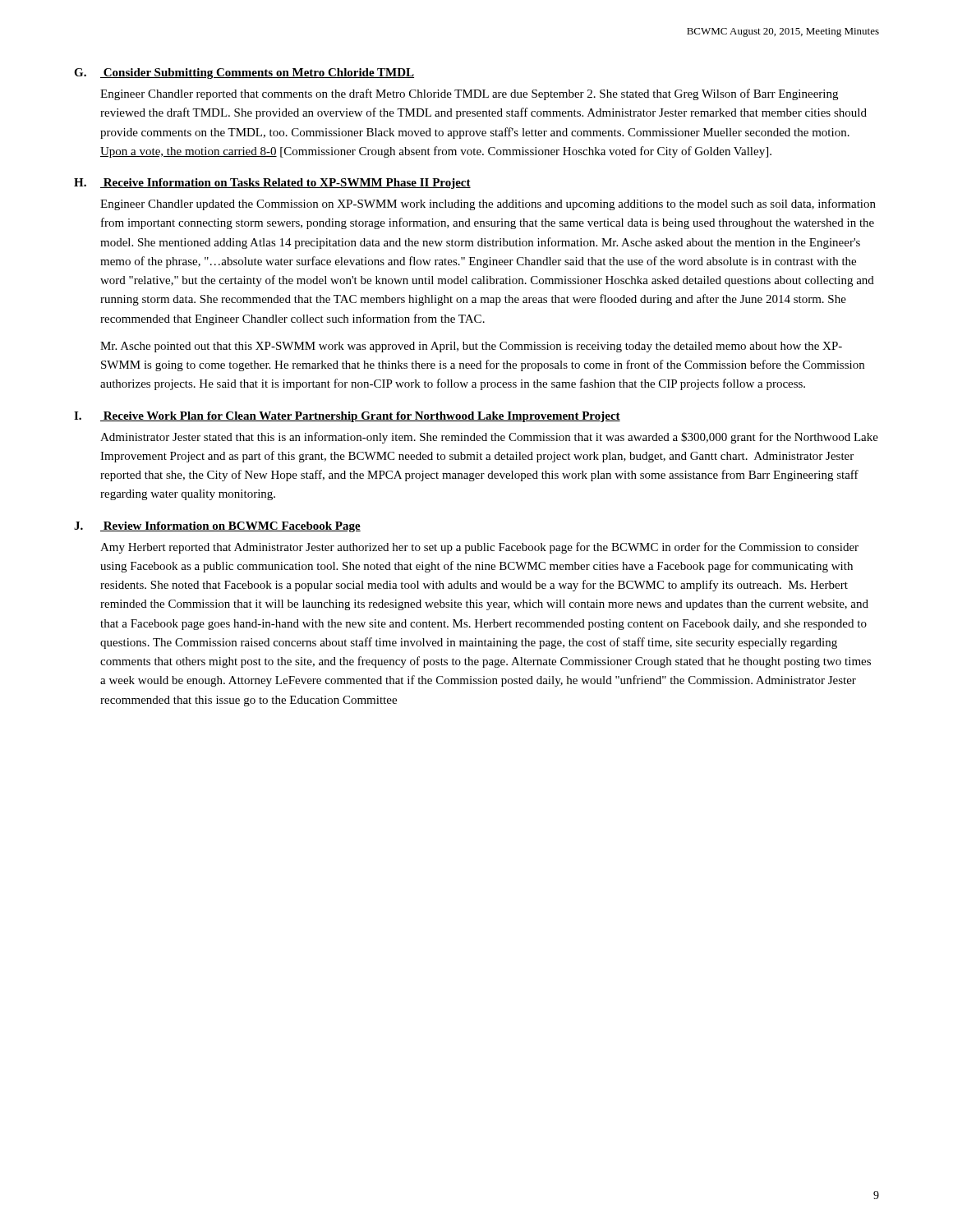This screenshot has width=953, height=1232.
Task: Click the section header that begins "G. Consider Submitting Comments on Metro Chloride"
Action: coord(244,73)
